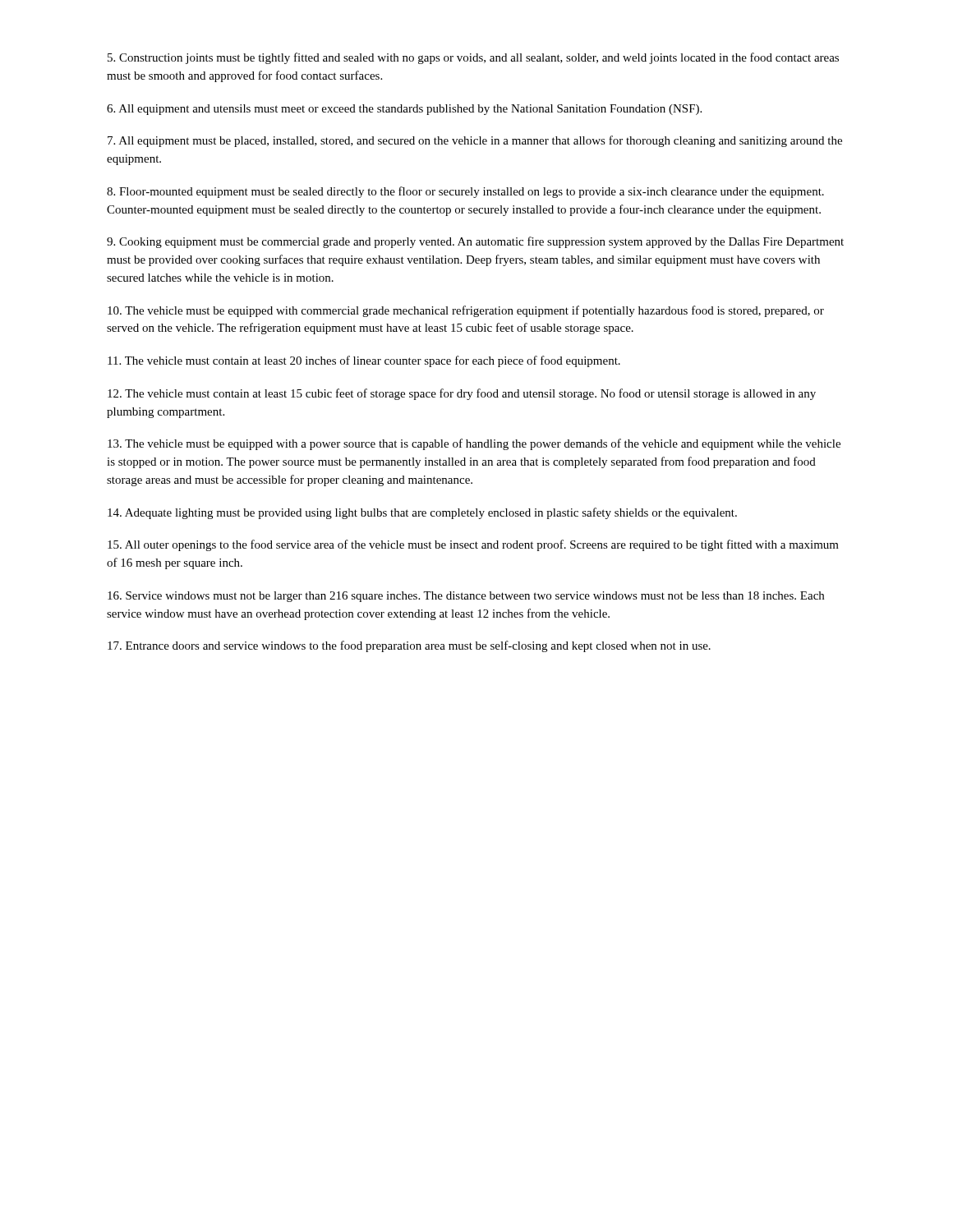This screenshot has width=953, height=1232.
Task: Point to the text starting "7. All equipment must be"
Action: coord(475,150)
